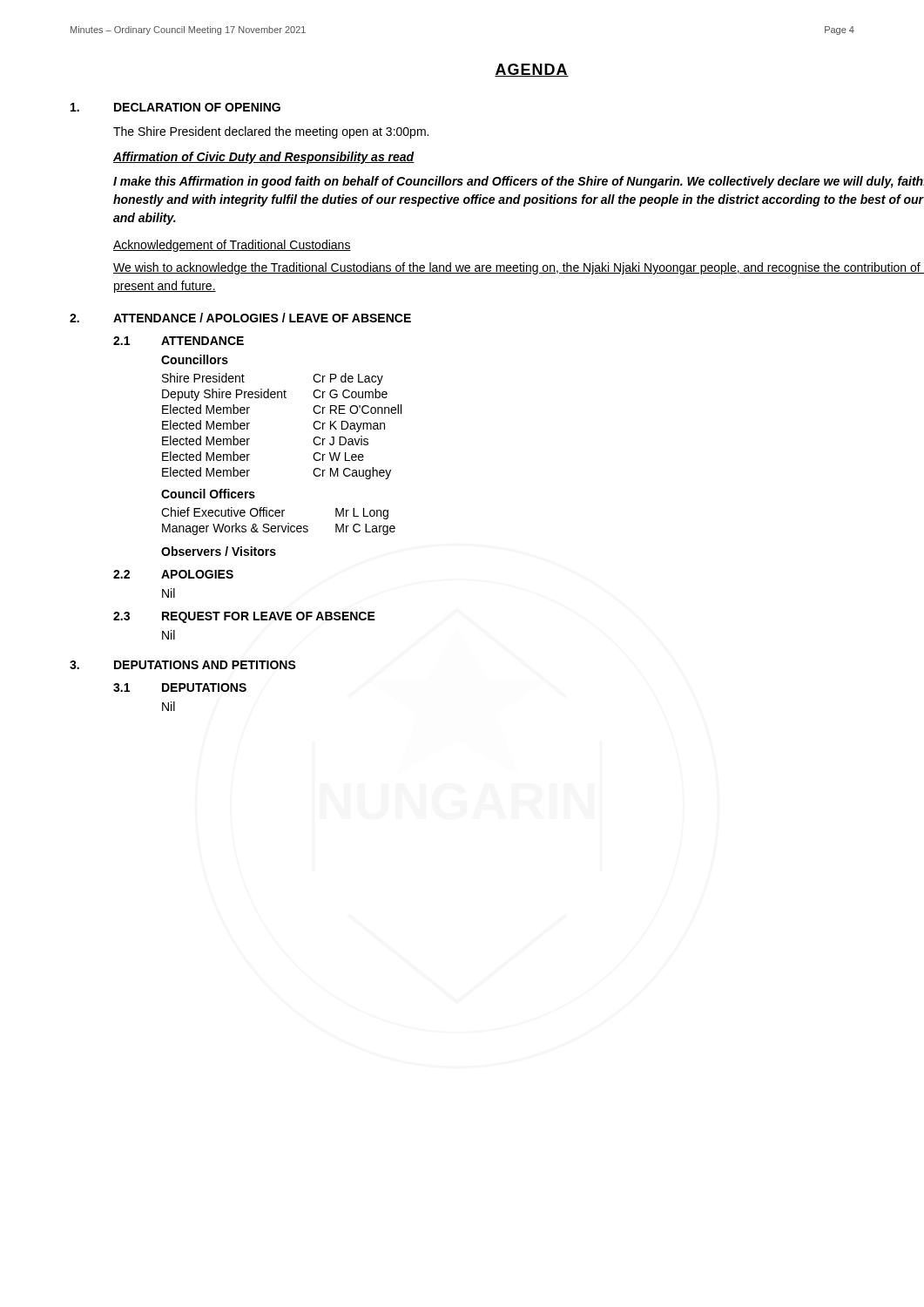
Task: Locate the block of text that opens with "Council Officers Chief Executive OfficerMr L Long"
Action: tap(208, 494)
